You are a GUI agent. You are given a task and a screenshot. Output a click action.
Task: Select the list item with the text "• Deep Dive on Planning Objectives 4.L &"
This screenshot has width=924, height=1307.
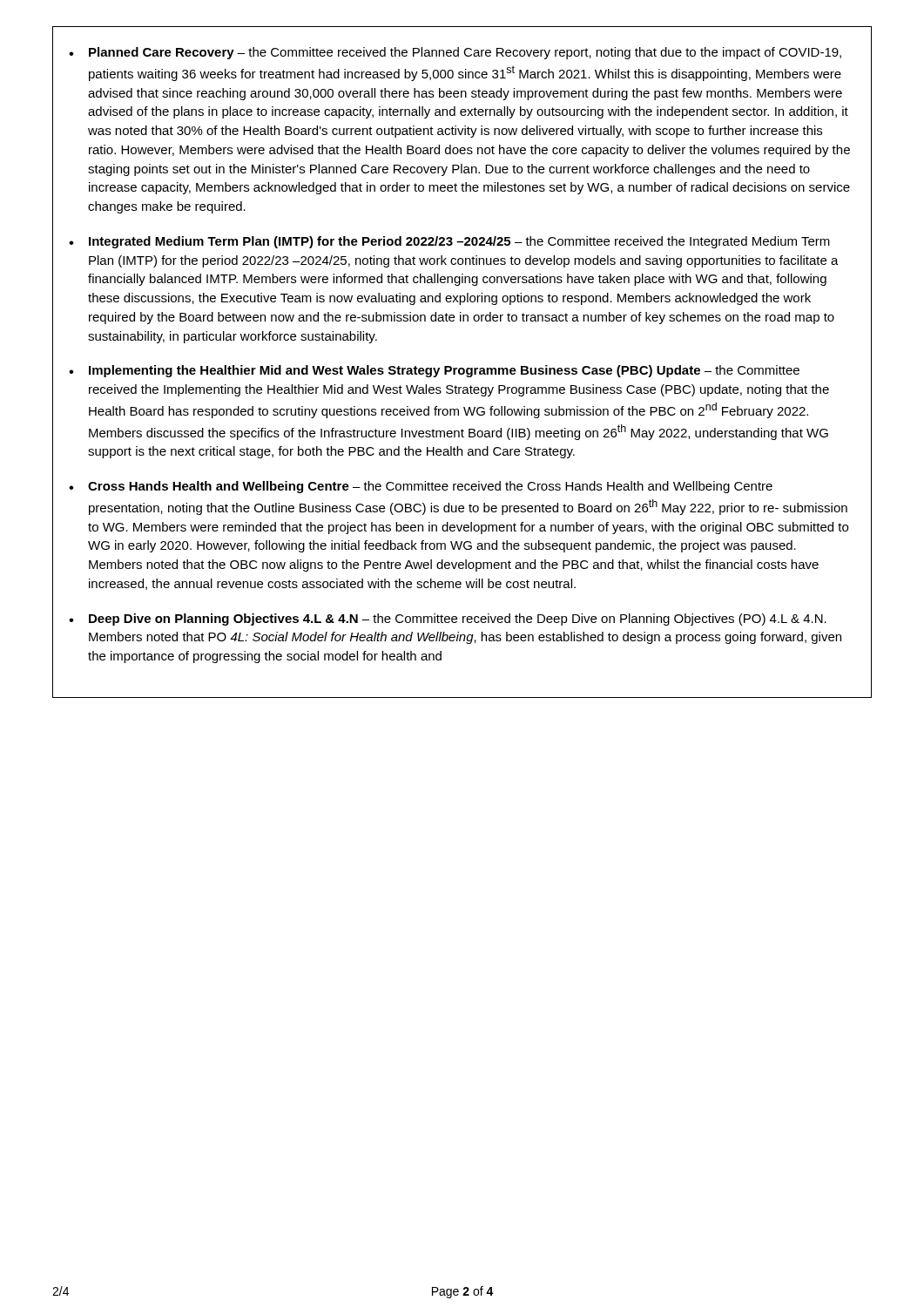[460, 637]
